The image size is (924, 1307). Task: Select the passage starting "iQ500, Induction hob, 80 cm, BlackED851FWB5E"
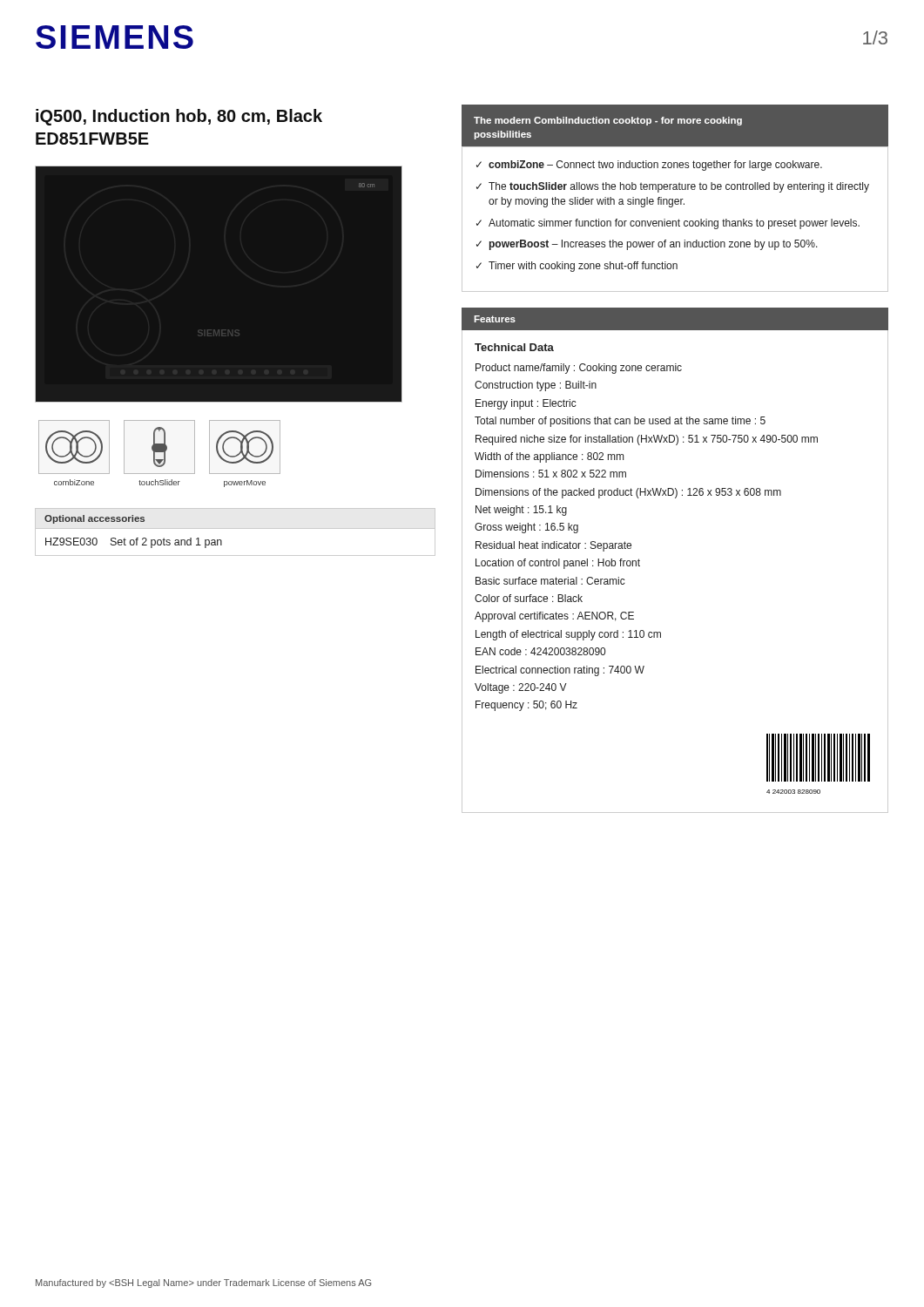(179, 127)
